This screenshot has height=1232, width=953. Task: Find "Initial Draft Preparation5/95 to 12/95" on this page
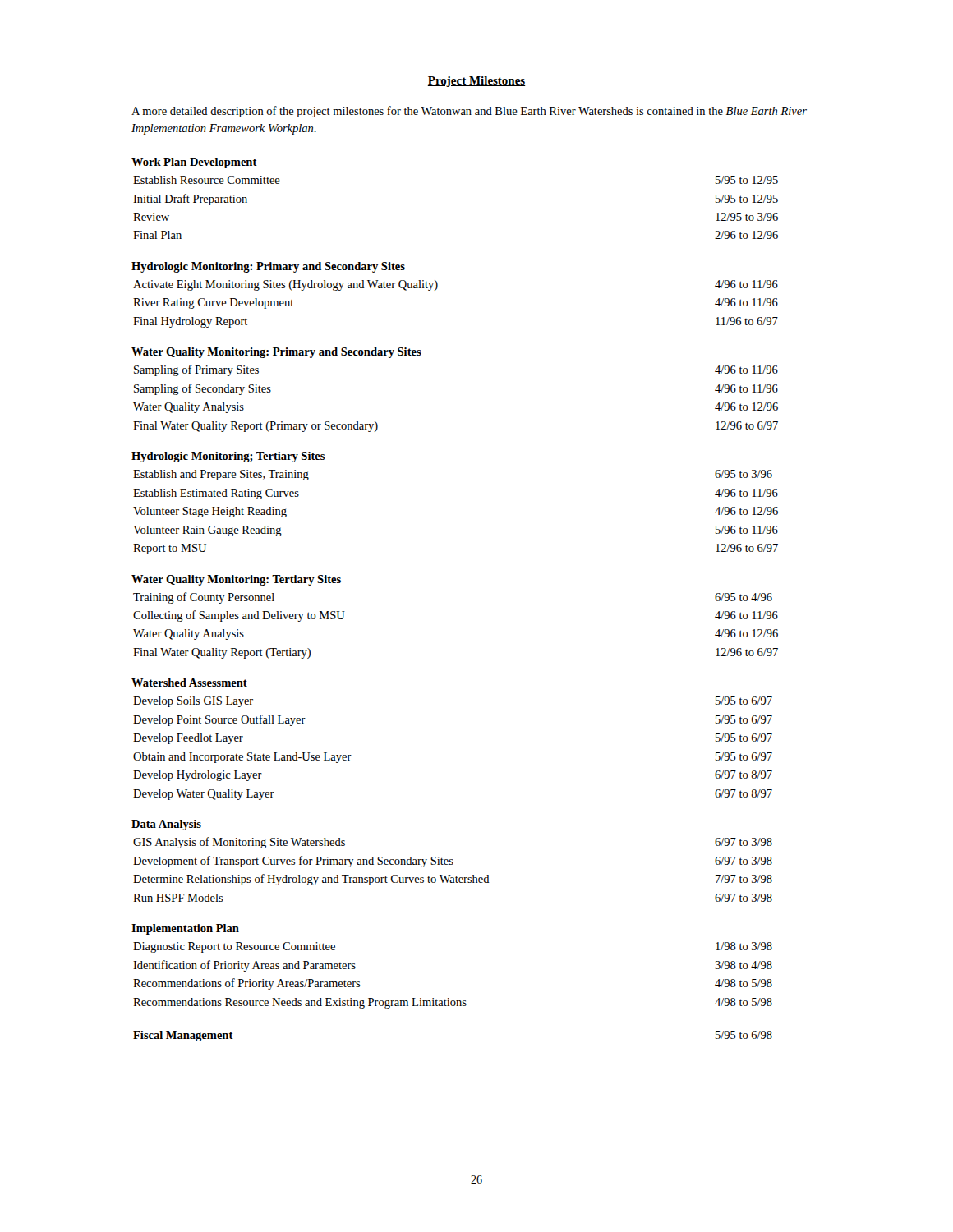click(x=187, y=199)
